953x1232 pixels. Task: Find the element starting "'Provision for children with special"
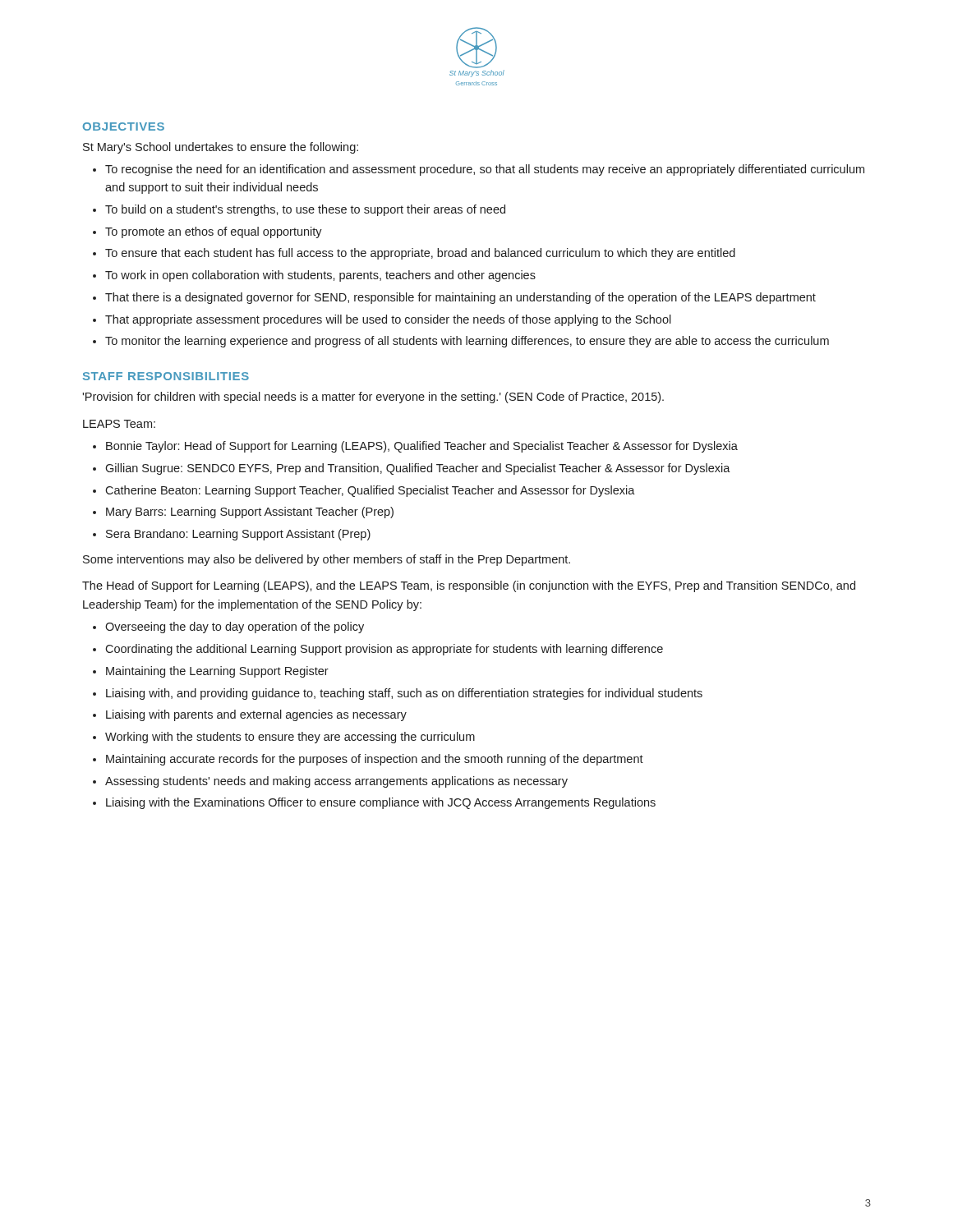click(373, 397)
